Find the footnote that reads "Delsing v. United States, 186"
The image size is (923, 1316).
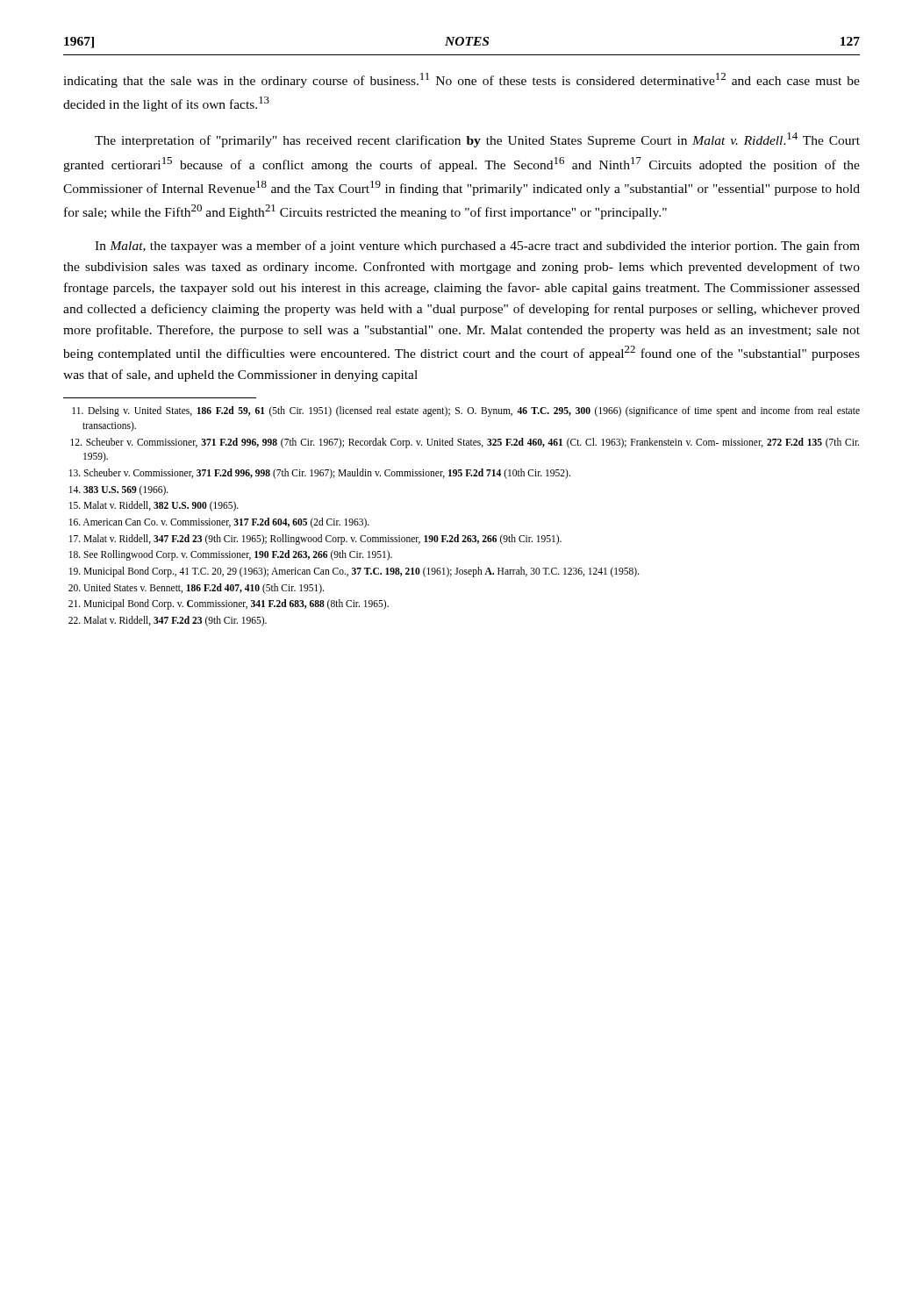[x=462, y=418]
